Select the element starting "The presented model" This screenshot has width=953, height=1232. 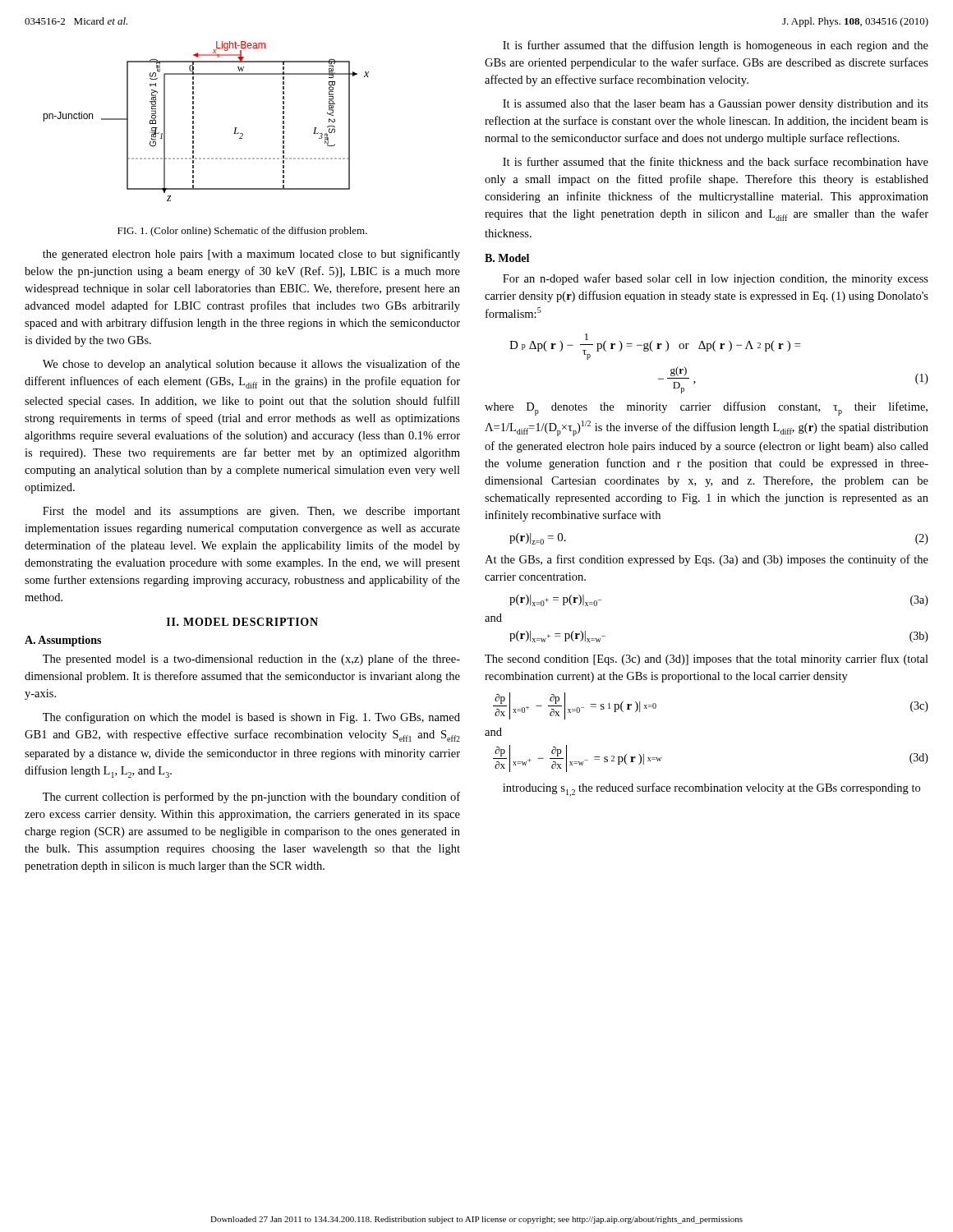tap(242, 676)
